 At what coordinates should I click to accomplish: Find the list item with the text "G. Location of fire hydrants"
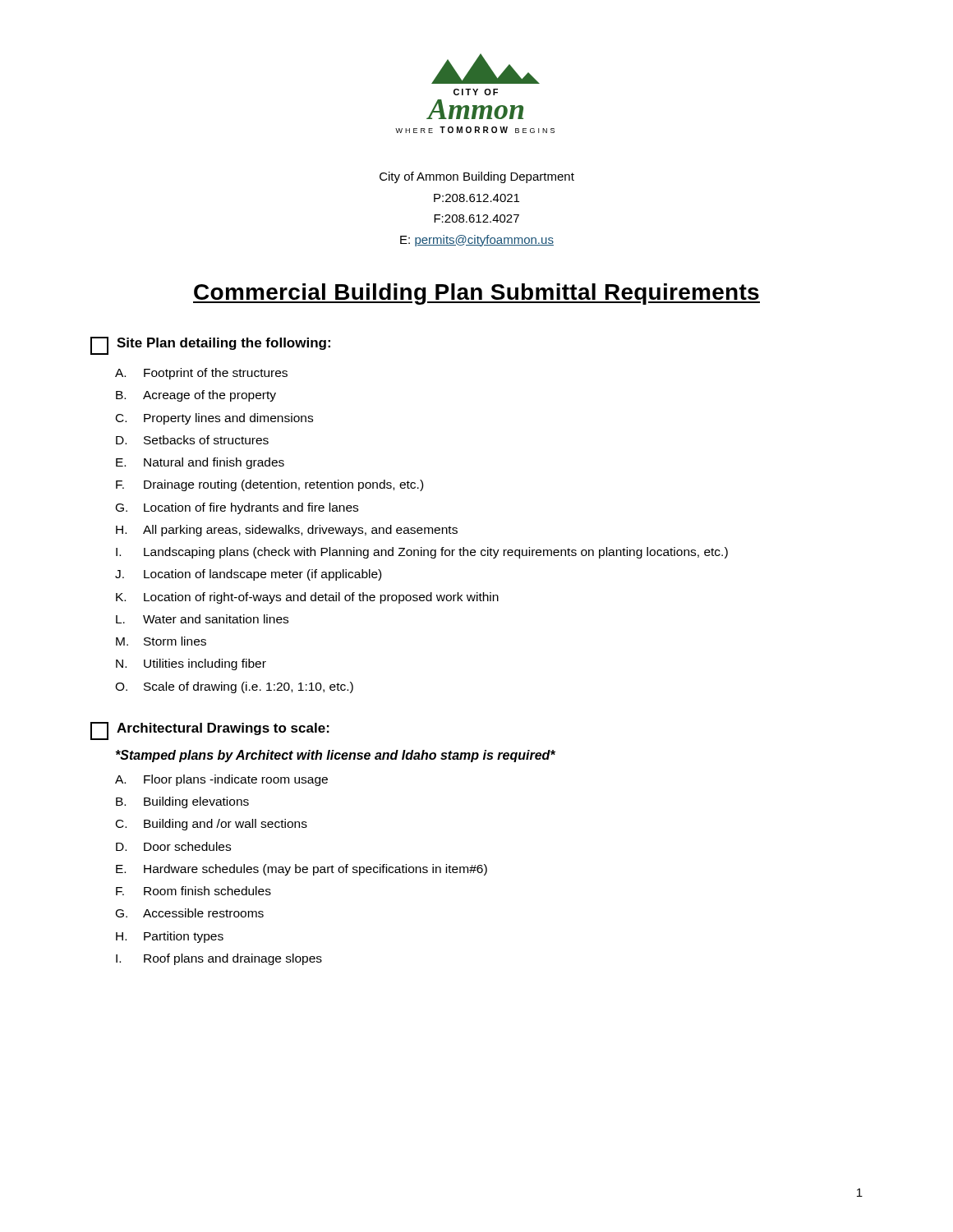[237, 508]
